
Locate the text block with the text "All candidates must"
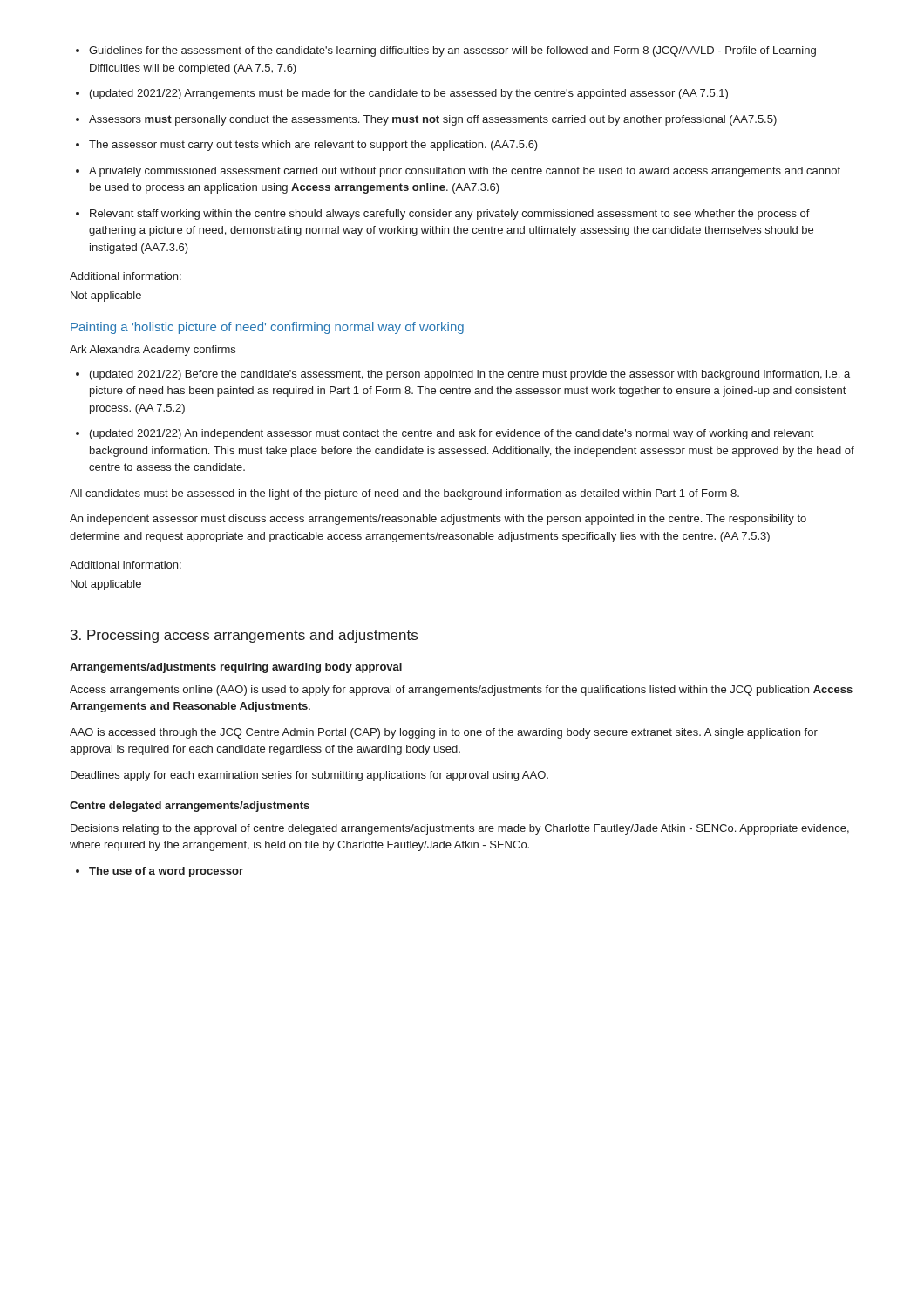(x=405, y=493)
